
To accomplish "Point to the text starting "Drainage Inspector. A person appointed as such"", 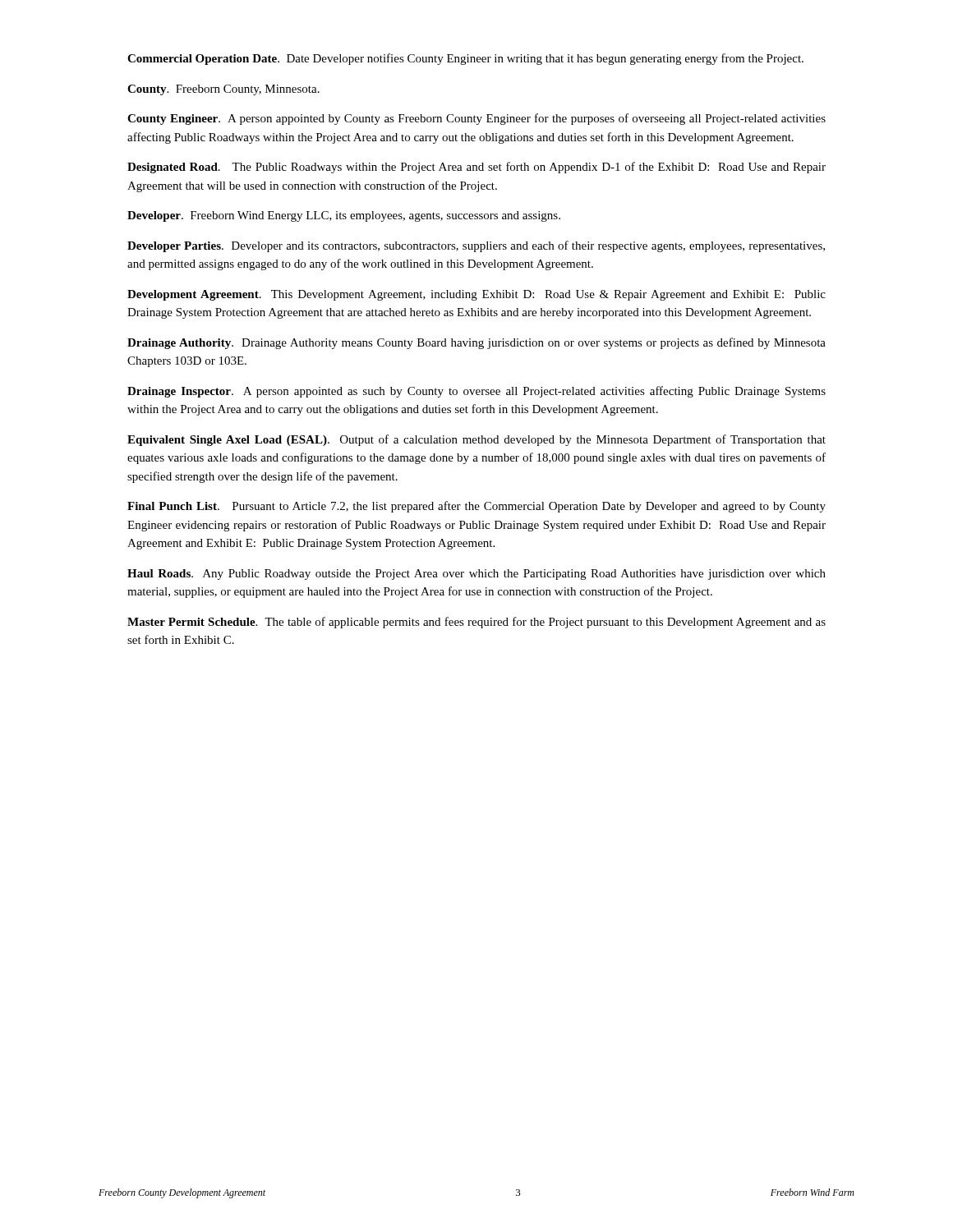I will (x=476, y=400).
